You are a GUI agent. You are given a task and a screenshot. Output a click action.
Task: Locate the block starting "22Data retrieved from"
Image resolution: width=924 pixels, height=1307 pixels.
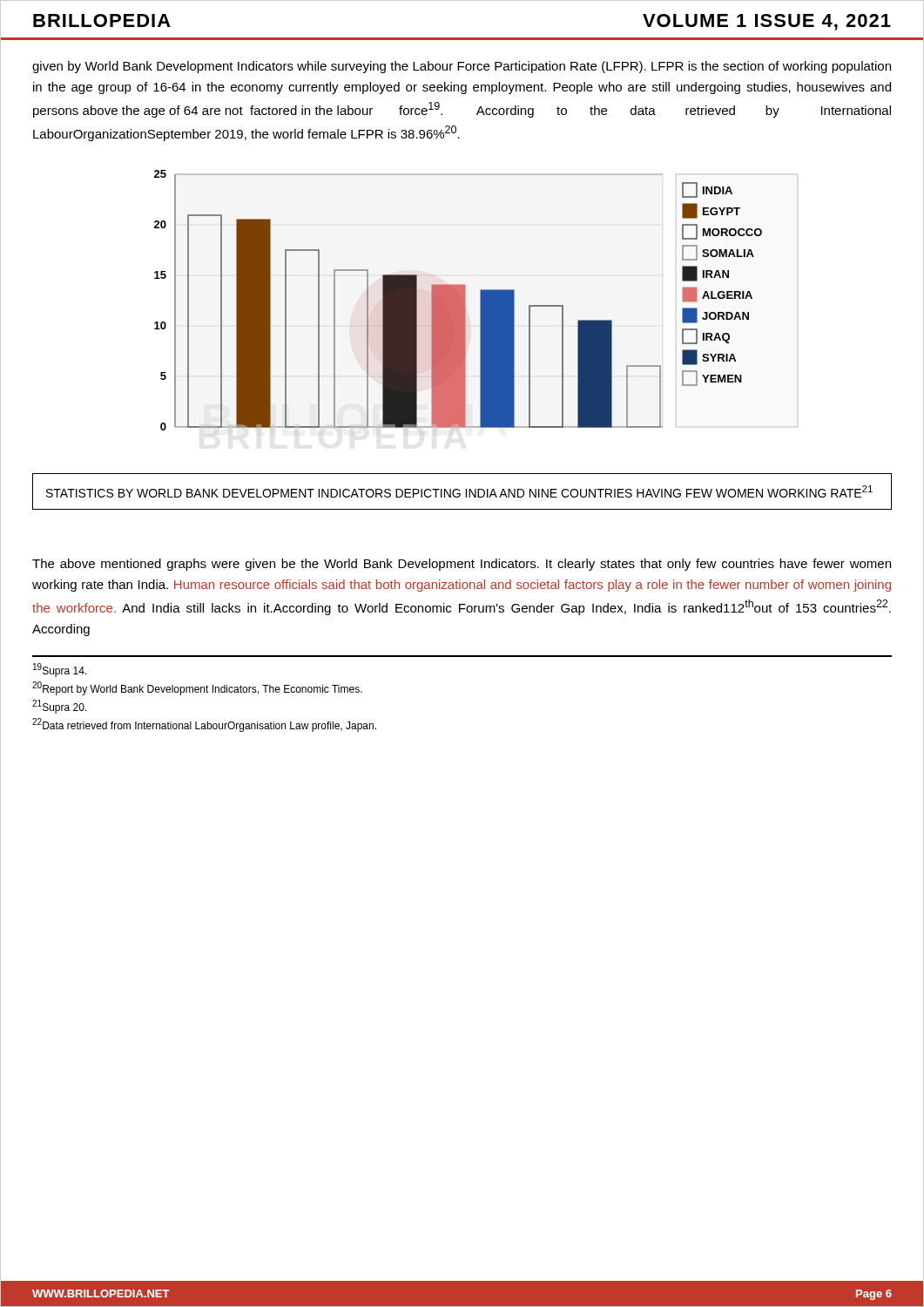tap(205, 724)
